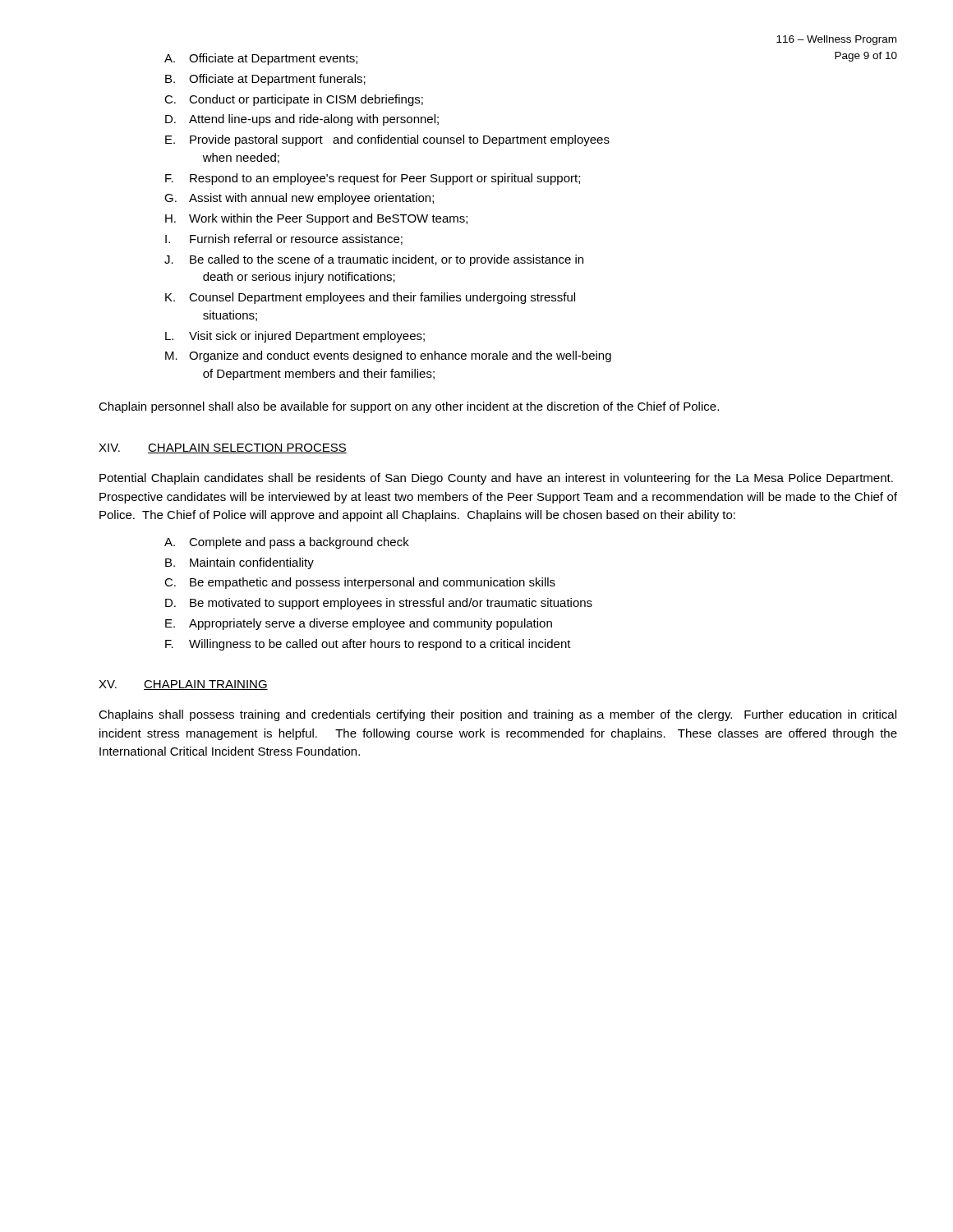This screenshot has width=953, height=1232.
Task: Click on the region starting "Chaplains shall possess training and credentials"
Action: tap(498, 733)
